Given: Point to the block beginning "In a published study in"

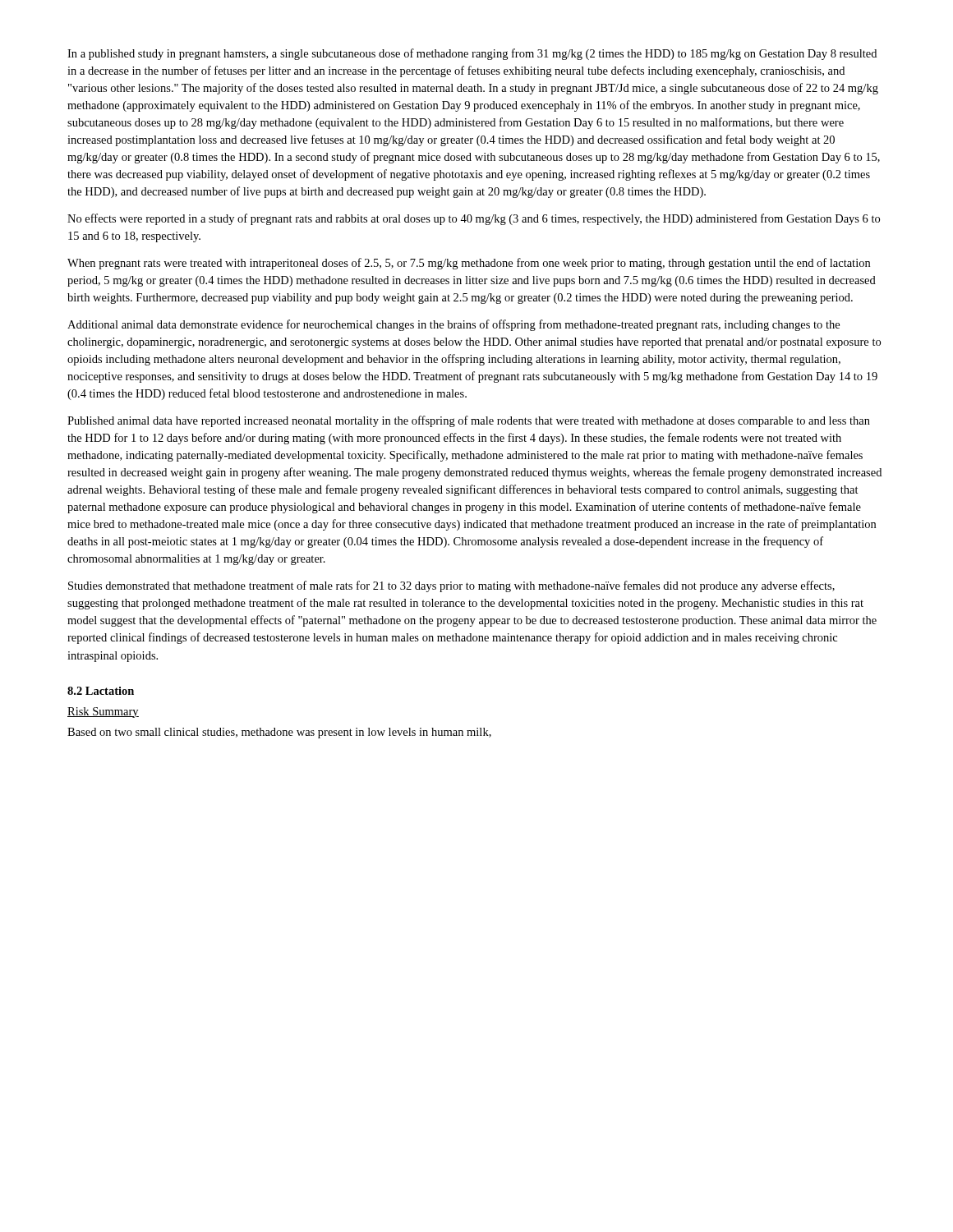Looking at the screenshot, I should [474, 122].
